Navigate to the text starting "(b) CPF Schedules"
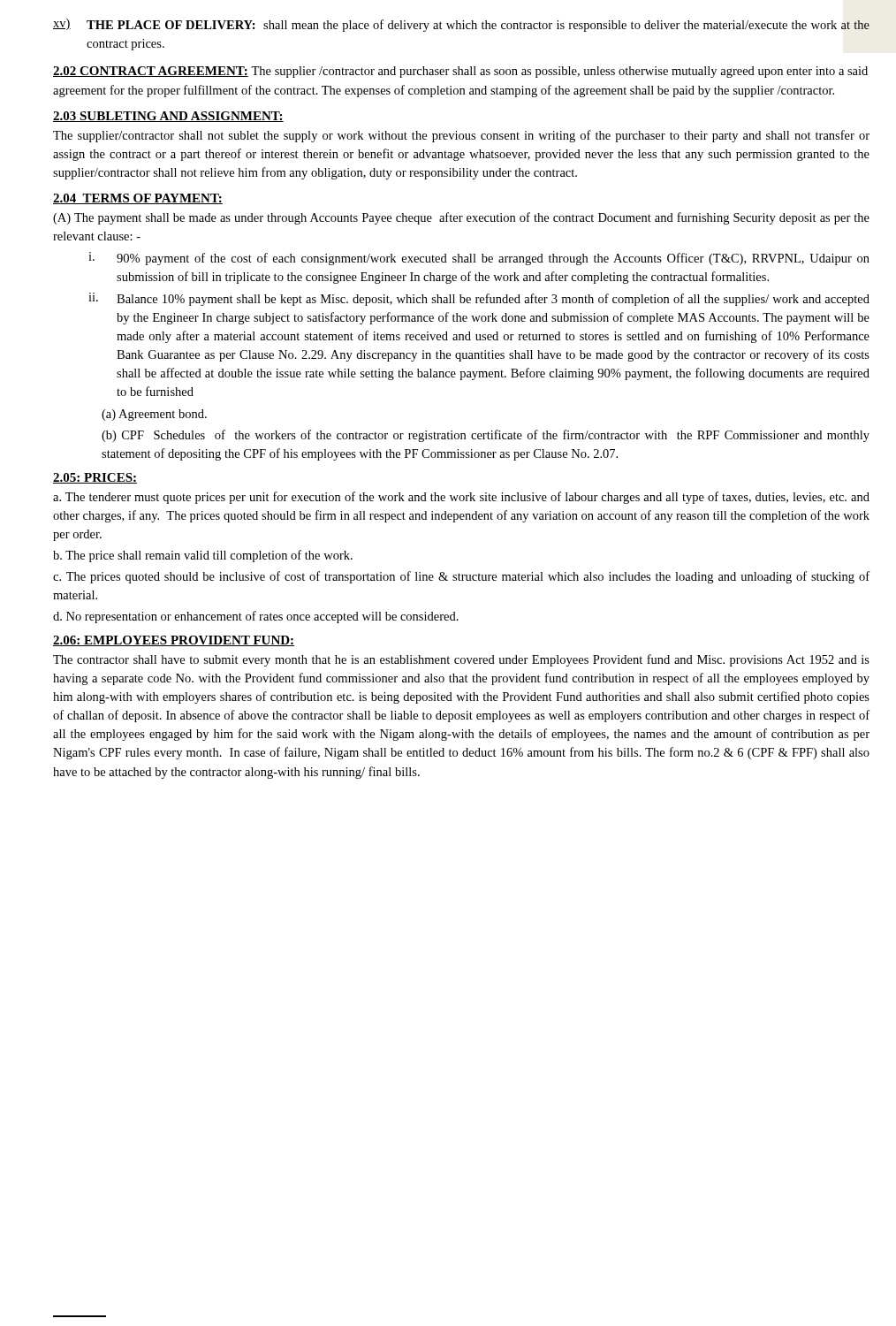The height and width of the screenshot is (1326, 896). (x=486, y=444)
